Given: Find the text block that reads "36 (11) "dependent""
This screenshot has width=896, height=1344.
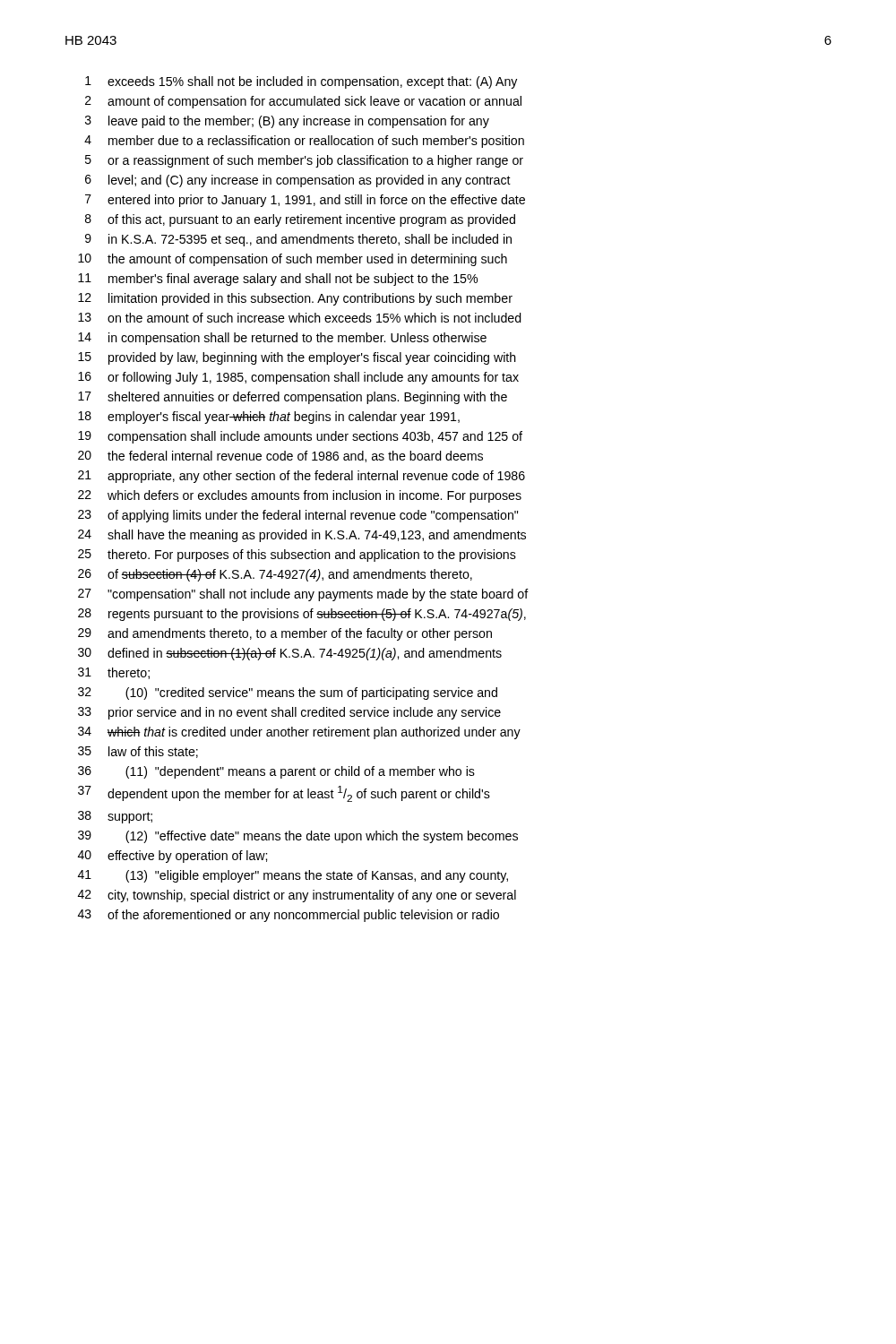Looking at the screenshot, I should click(x=448, y=794).
